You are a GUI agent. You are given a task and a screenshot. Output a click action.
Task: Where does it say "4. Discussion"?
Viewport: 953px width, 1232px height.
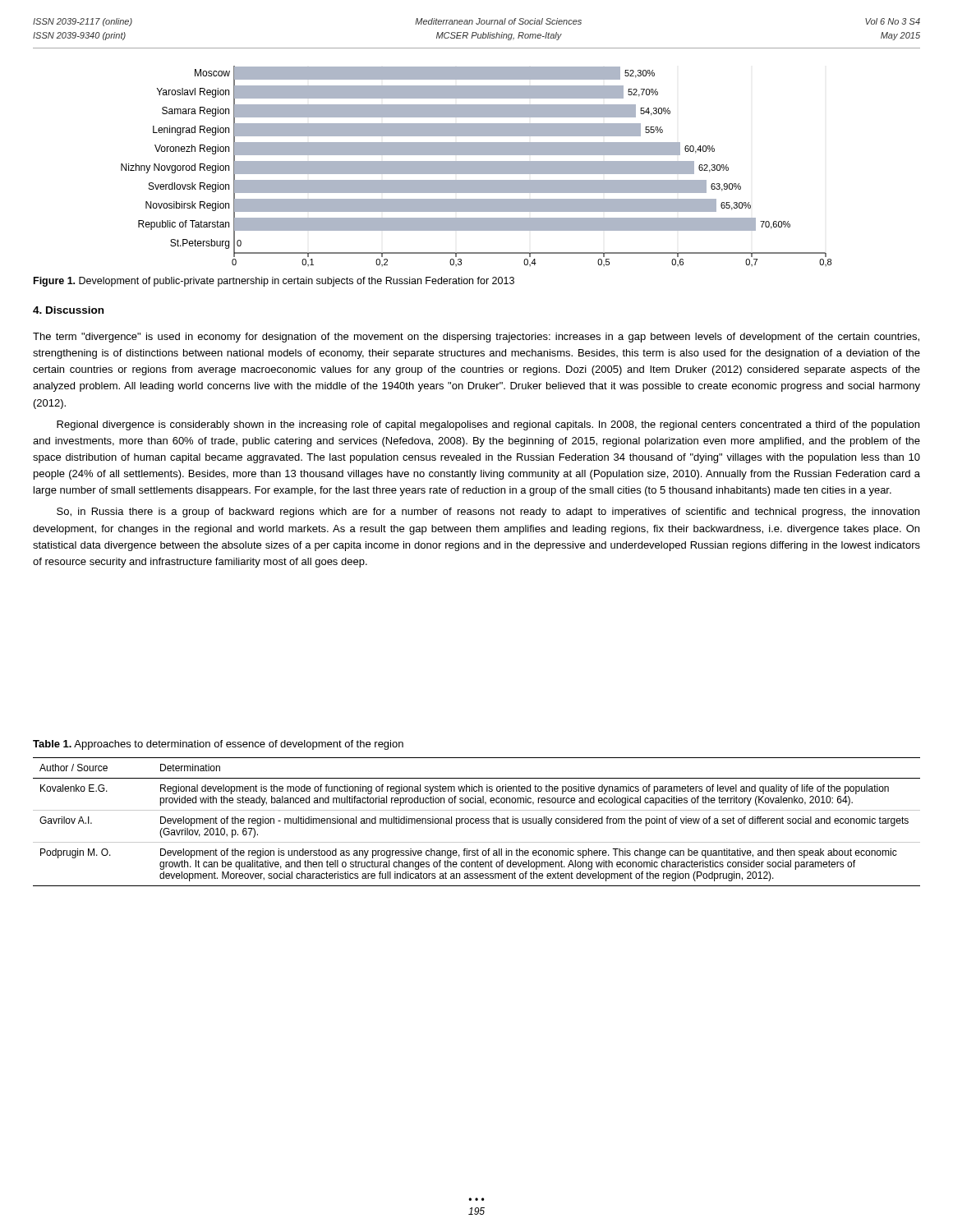tap(69, 310)
